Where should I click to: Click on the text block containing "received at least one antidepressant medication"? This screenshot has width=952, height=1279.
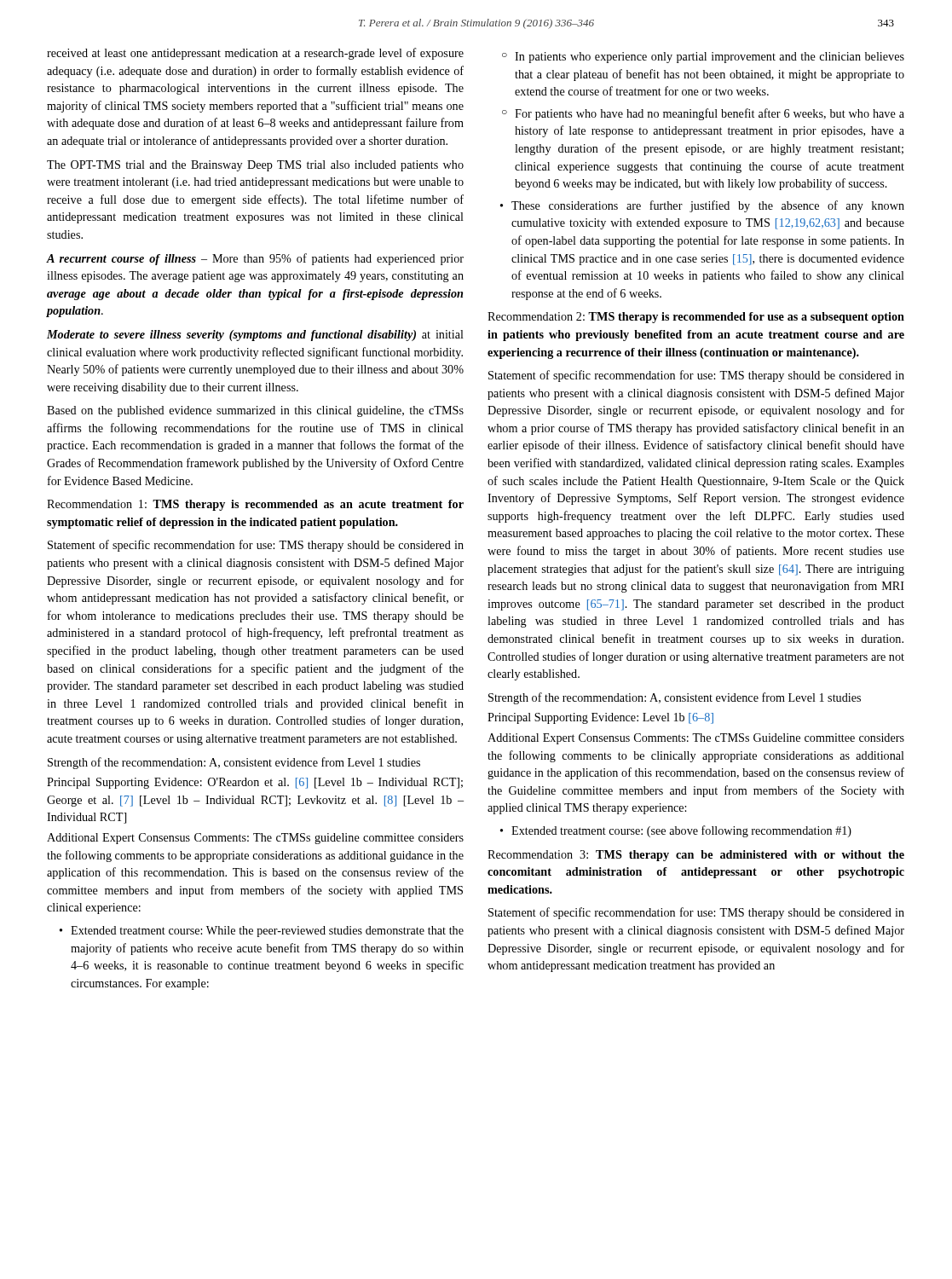[255, 97]
